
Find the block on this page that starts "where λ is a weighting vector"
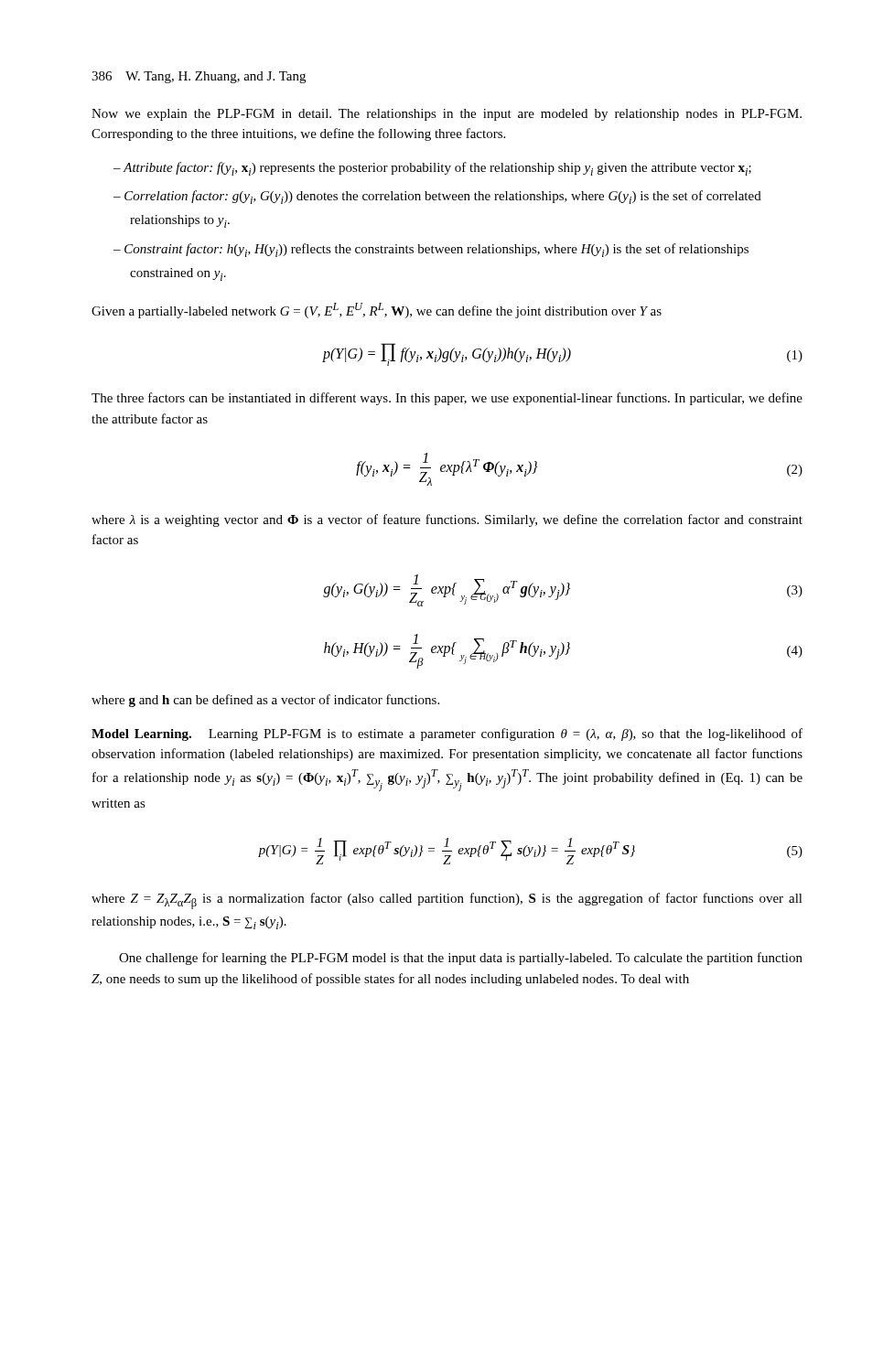coord(447,530)
